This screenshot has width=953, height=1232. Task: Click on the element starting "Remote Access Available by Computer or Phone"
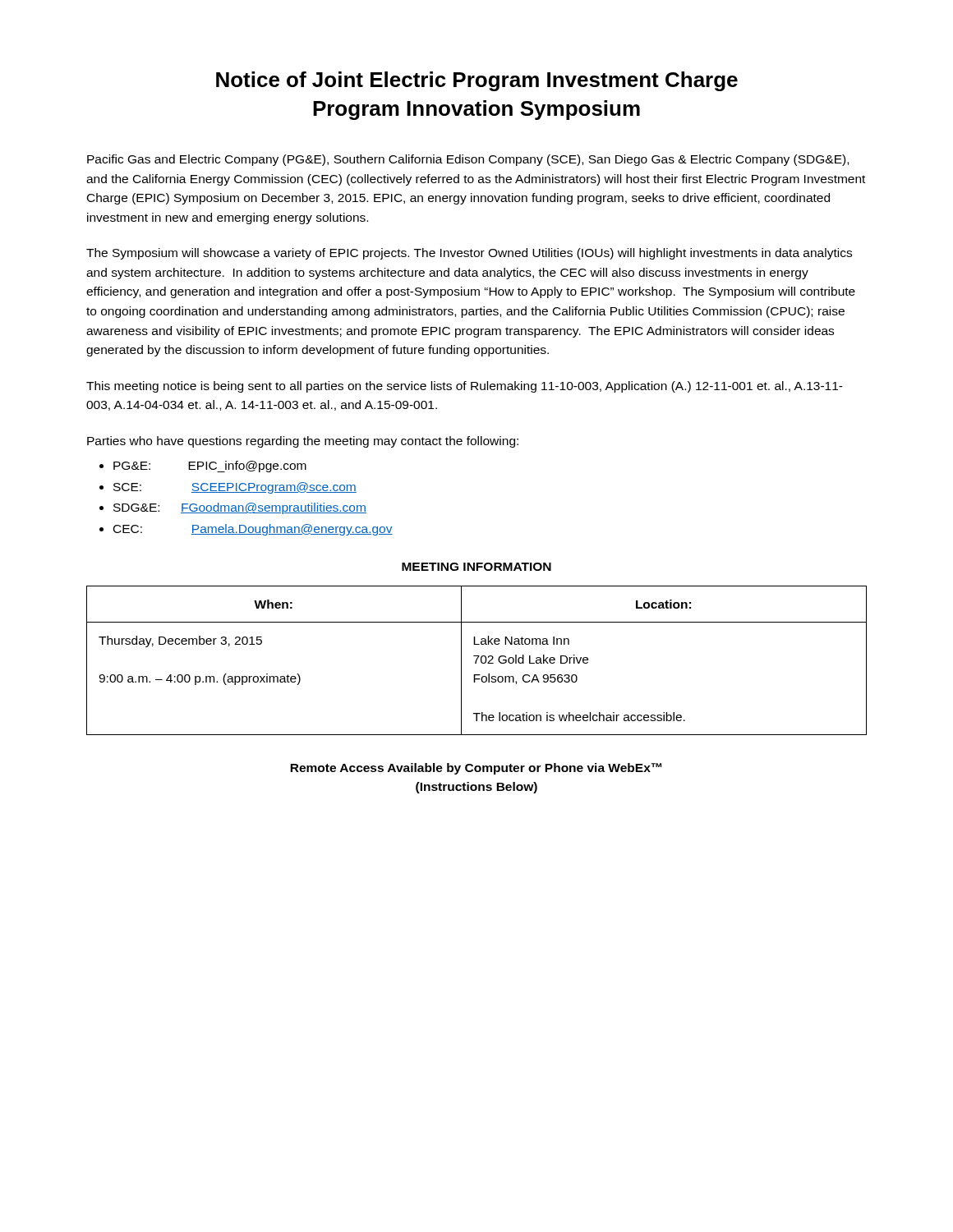point(476,777)
